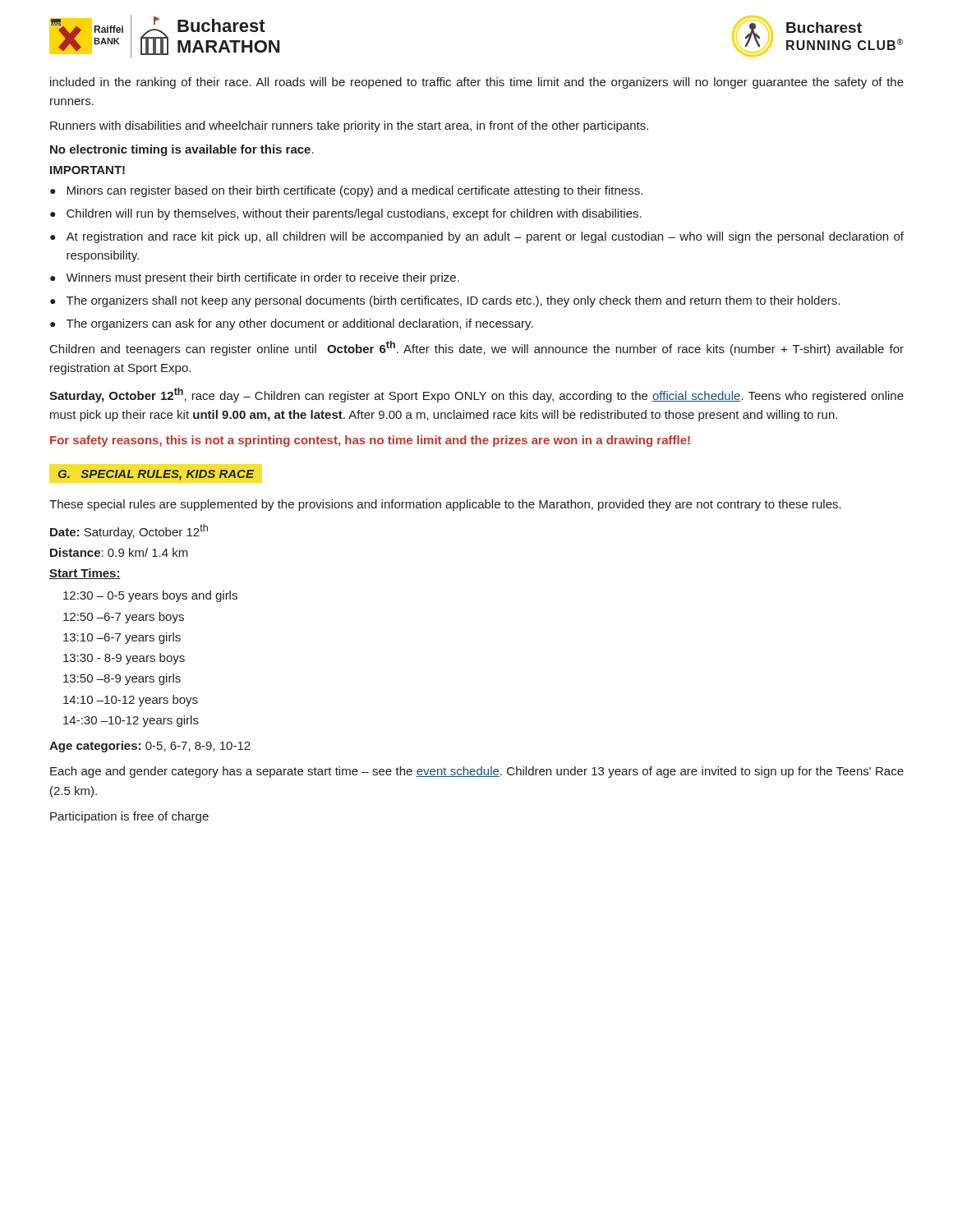Navigate to the text starting "For safety reasons, this is not a"
The width and height of the screenshot is (953, 1232).
coord(370,440)
